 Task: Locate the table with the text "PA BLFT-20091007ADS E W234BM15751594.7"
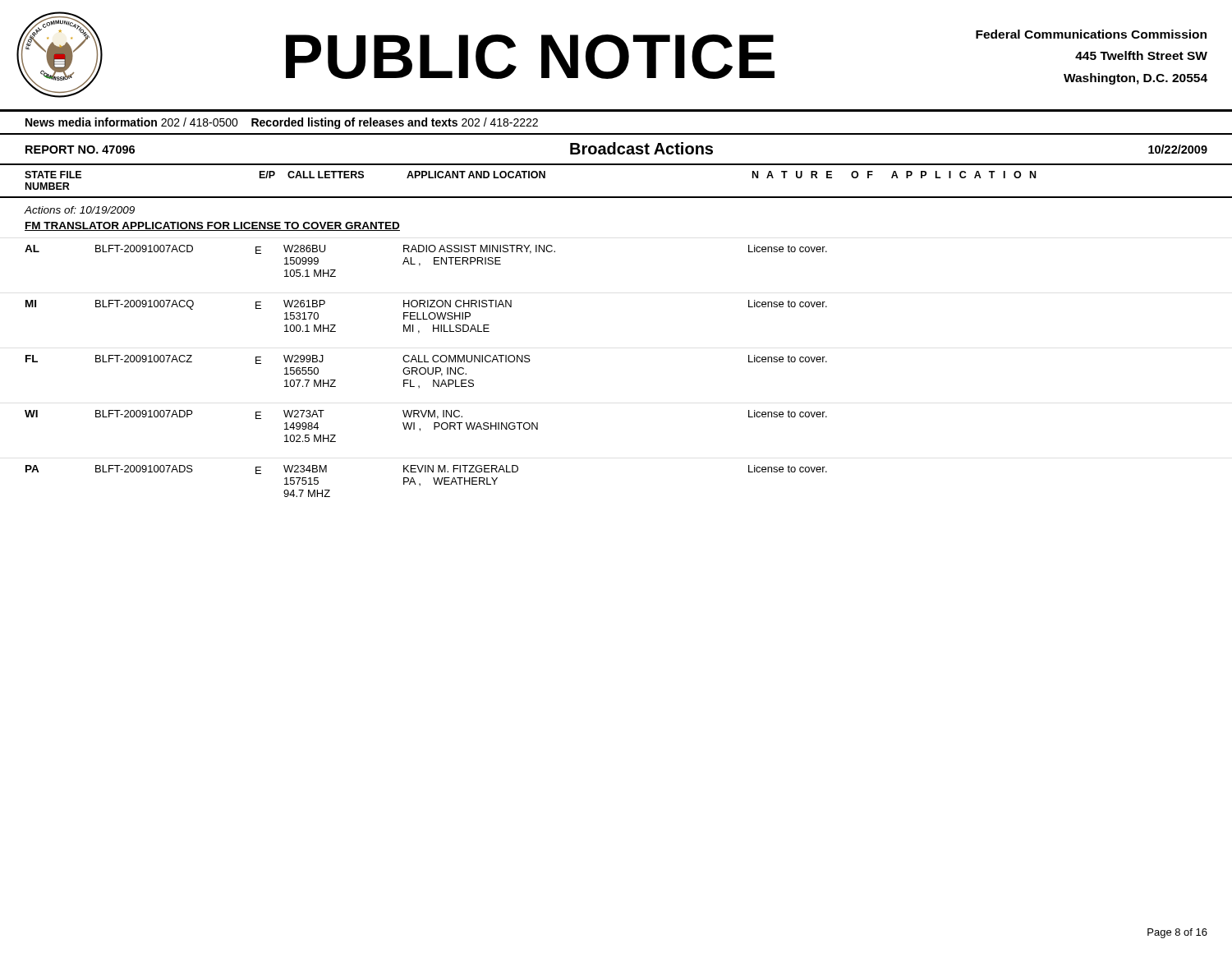616,485
